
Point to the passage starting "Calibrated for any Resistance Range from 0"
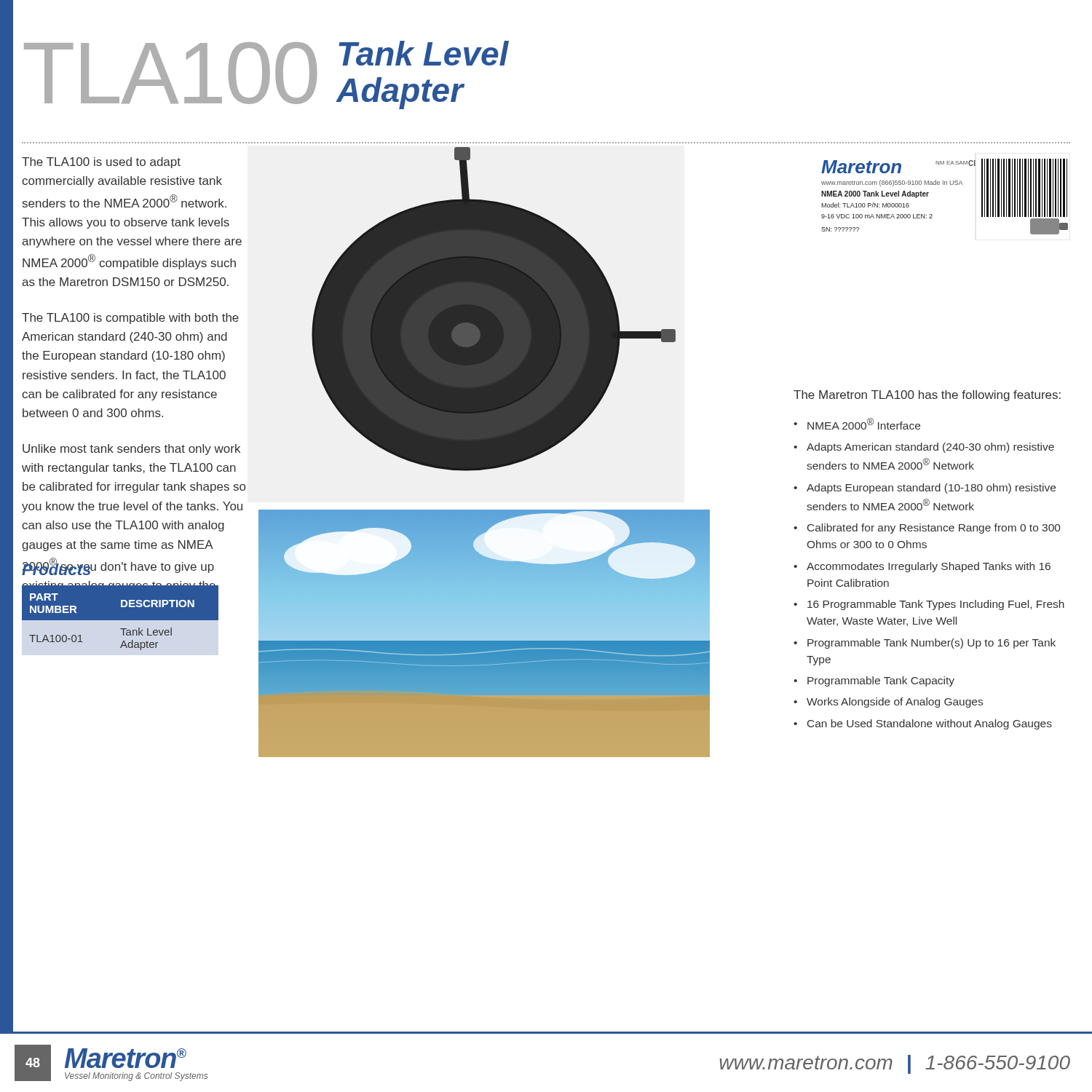[934, 536]
